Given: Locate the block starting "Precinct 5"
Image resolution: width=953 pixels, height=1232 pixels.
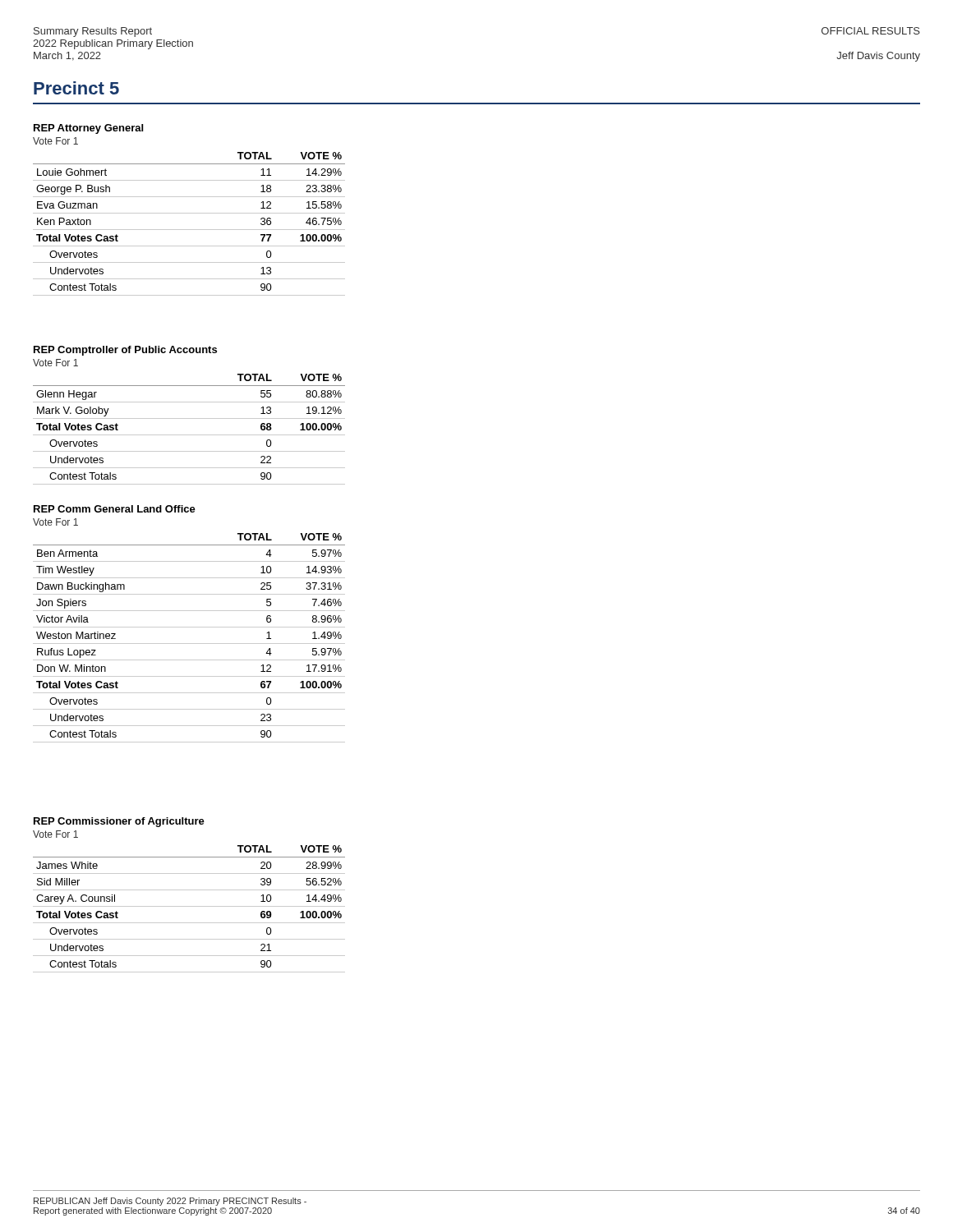Looking at the screenshot, I should tap(76, 88).
